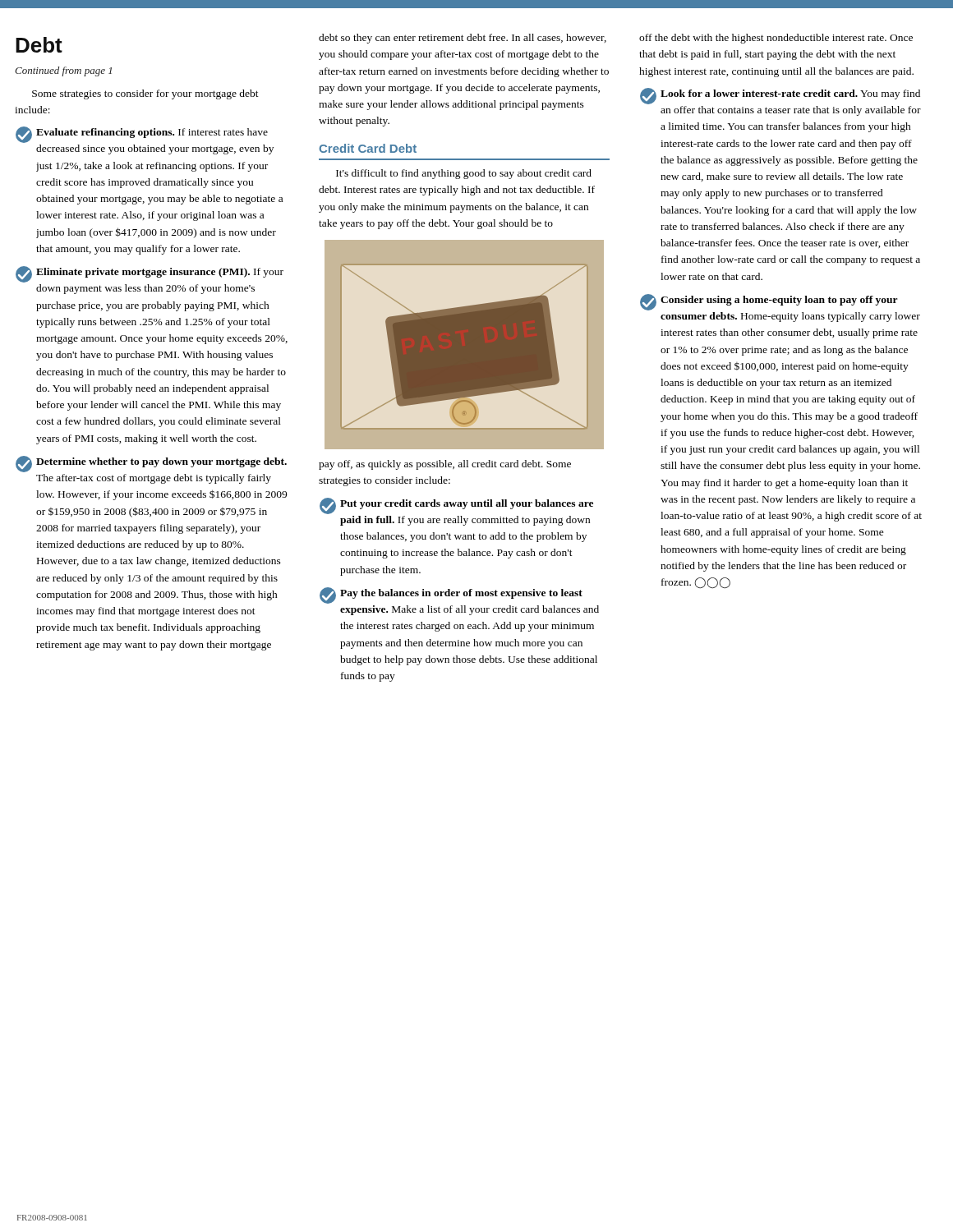Locate the text starting "Pay the balances in order of most expensive"
Image resolution: width=953 pixels, height=1232 pixels.
pos(464,634)
